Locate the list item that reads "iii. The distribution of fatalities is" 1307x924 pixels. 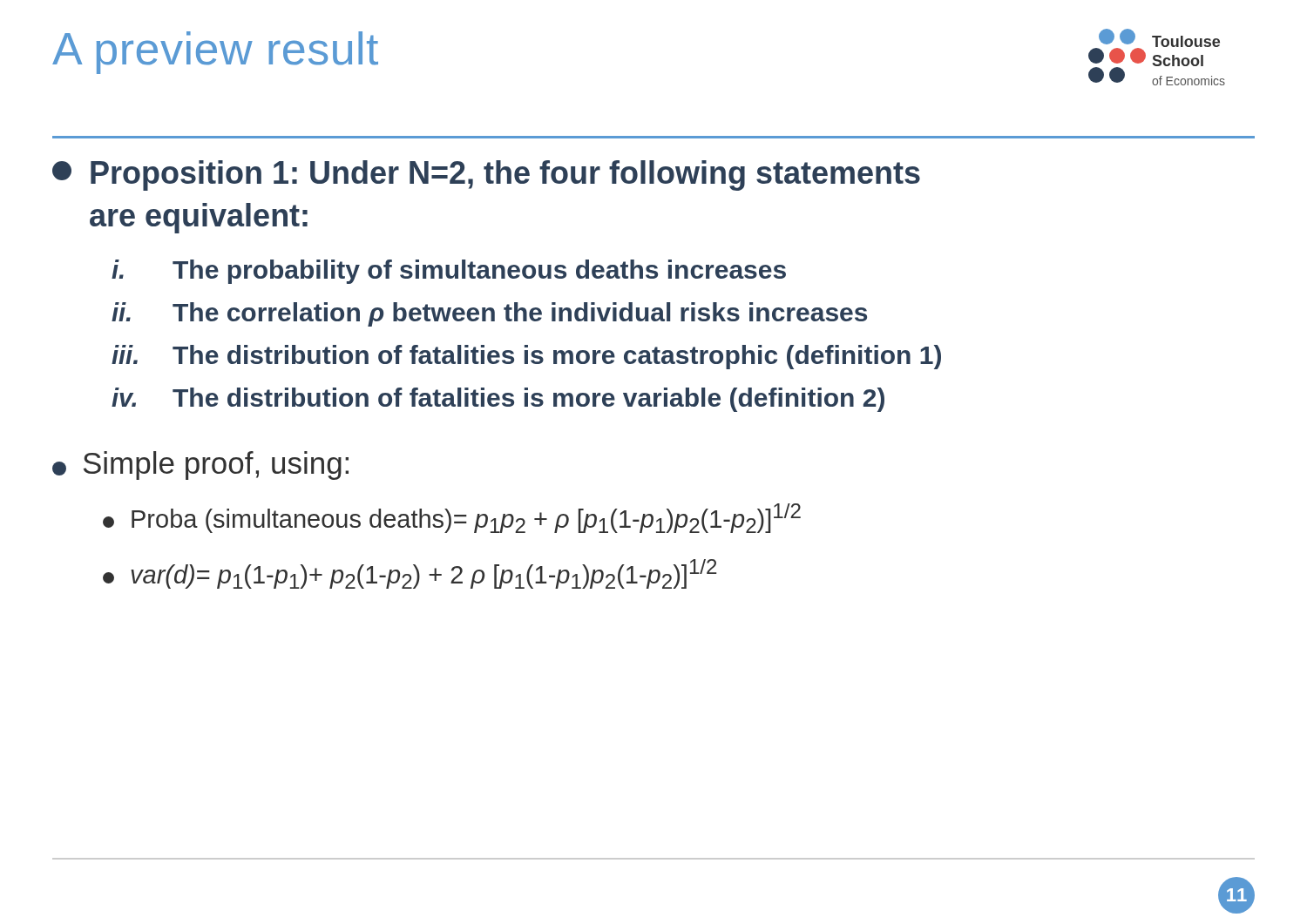(x=527, y=355)
